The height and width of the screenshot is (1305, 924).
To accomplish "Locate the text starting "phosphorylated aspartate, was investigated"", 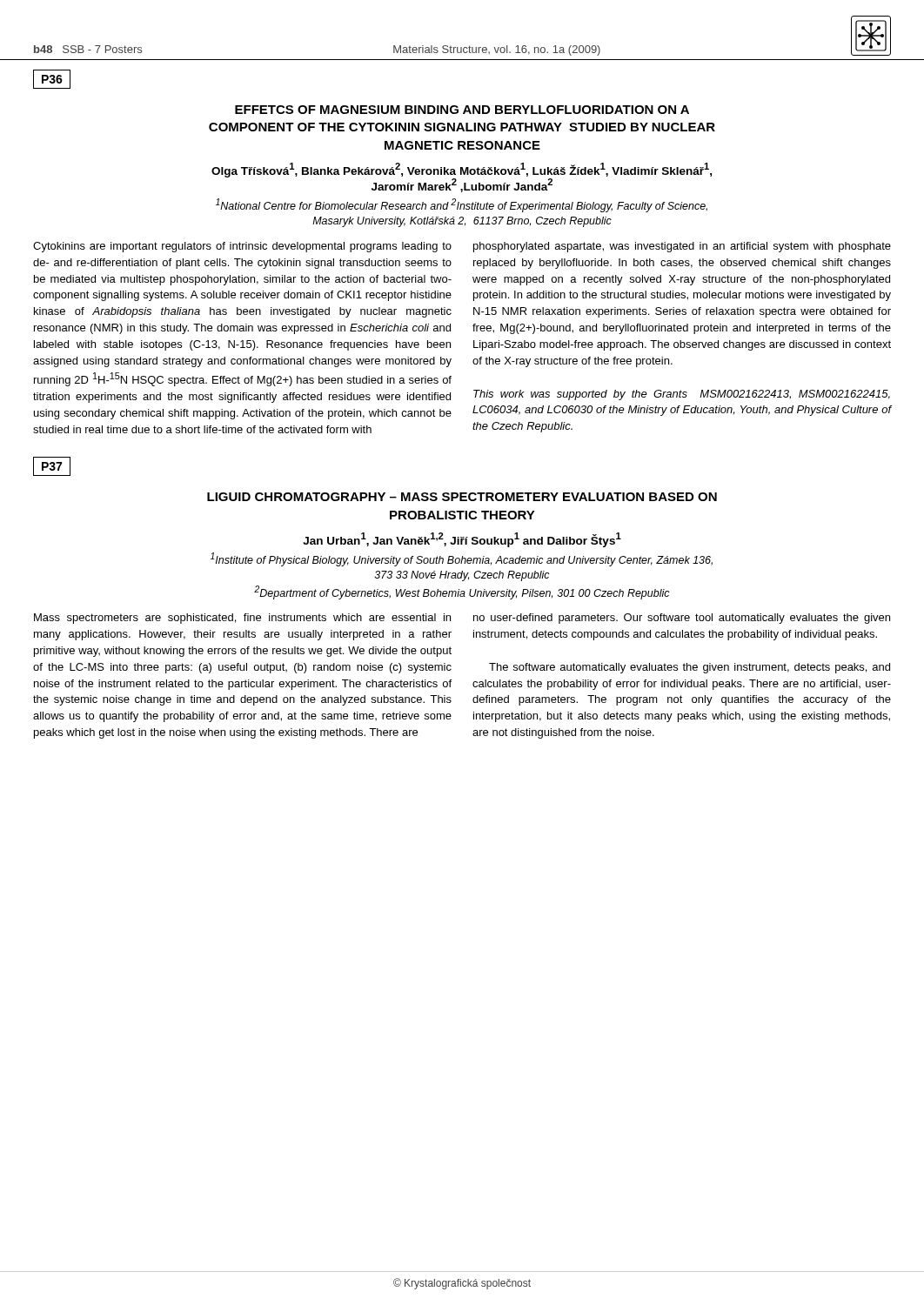I will click(x=682, y=336).
